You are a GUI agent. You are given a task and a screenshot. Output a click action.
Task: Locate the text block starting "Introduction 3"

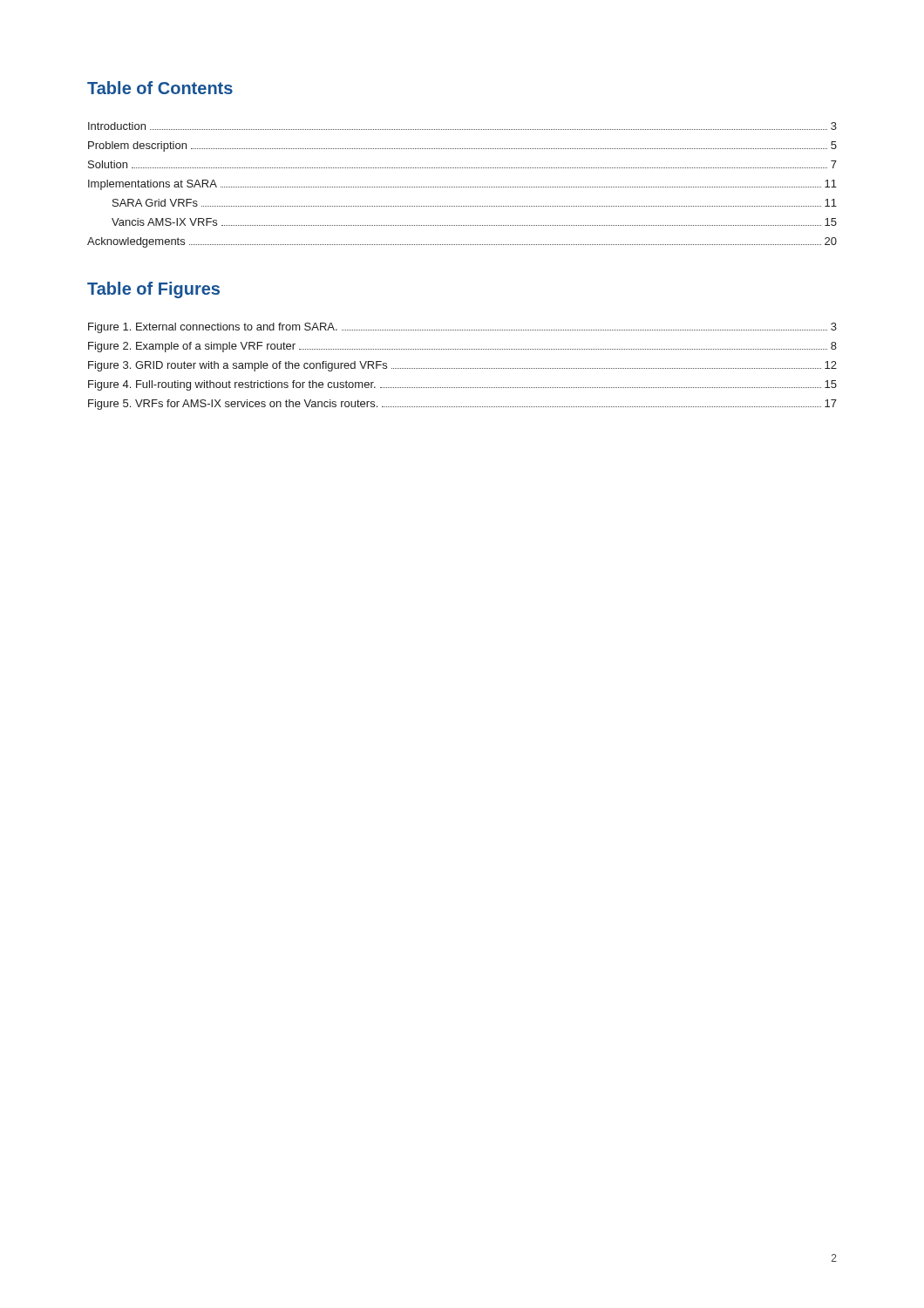[x=462, y=126]
